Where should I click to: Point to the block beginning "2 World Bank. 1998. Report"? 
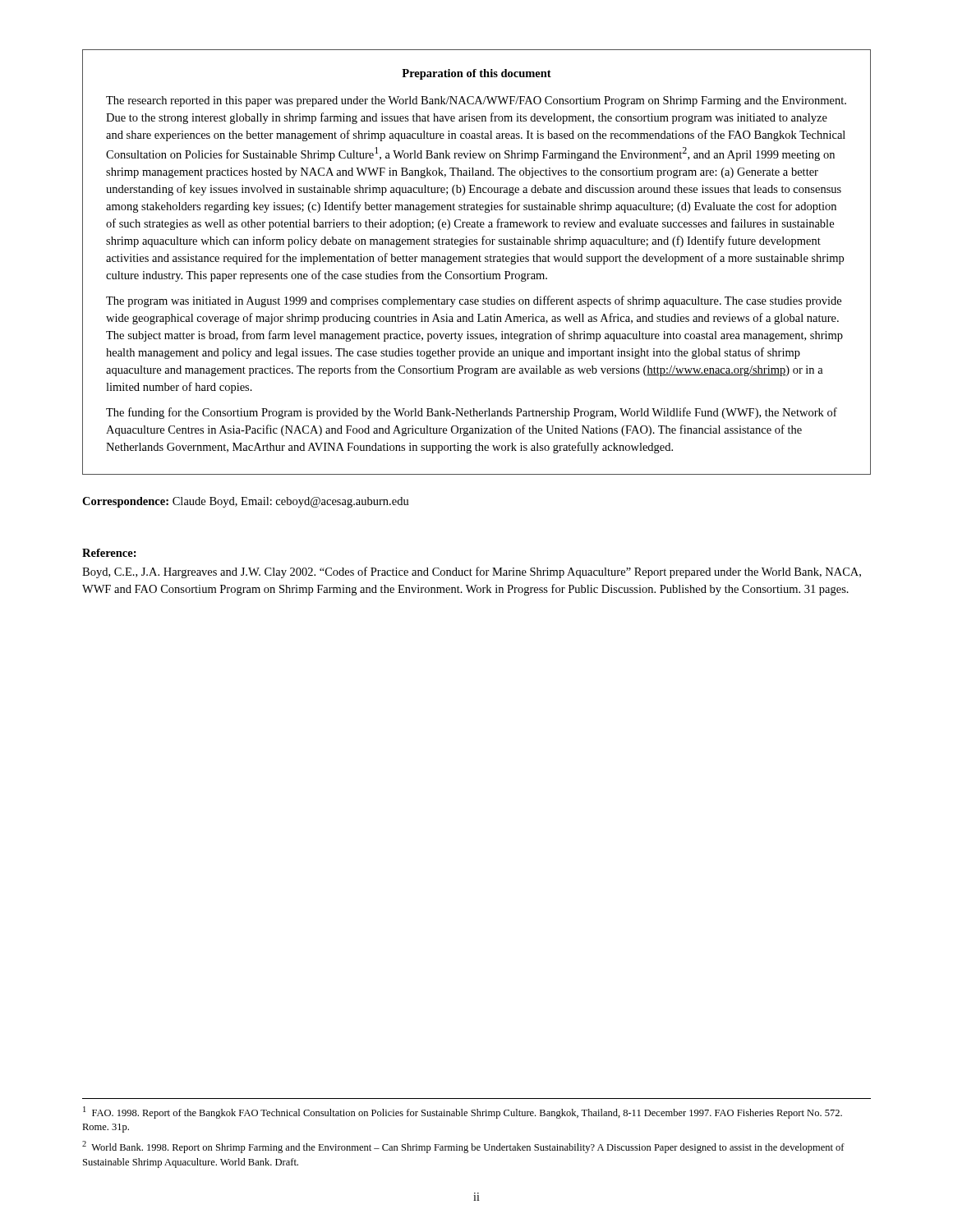click(463, 1153)
